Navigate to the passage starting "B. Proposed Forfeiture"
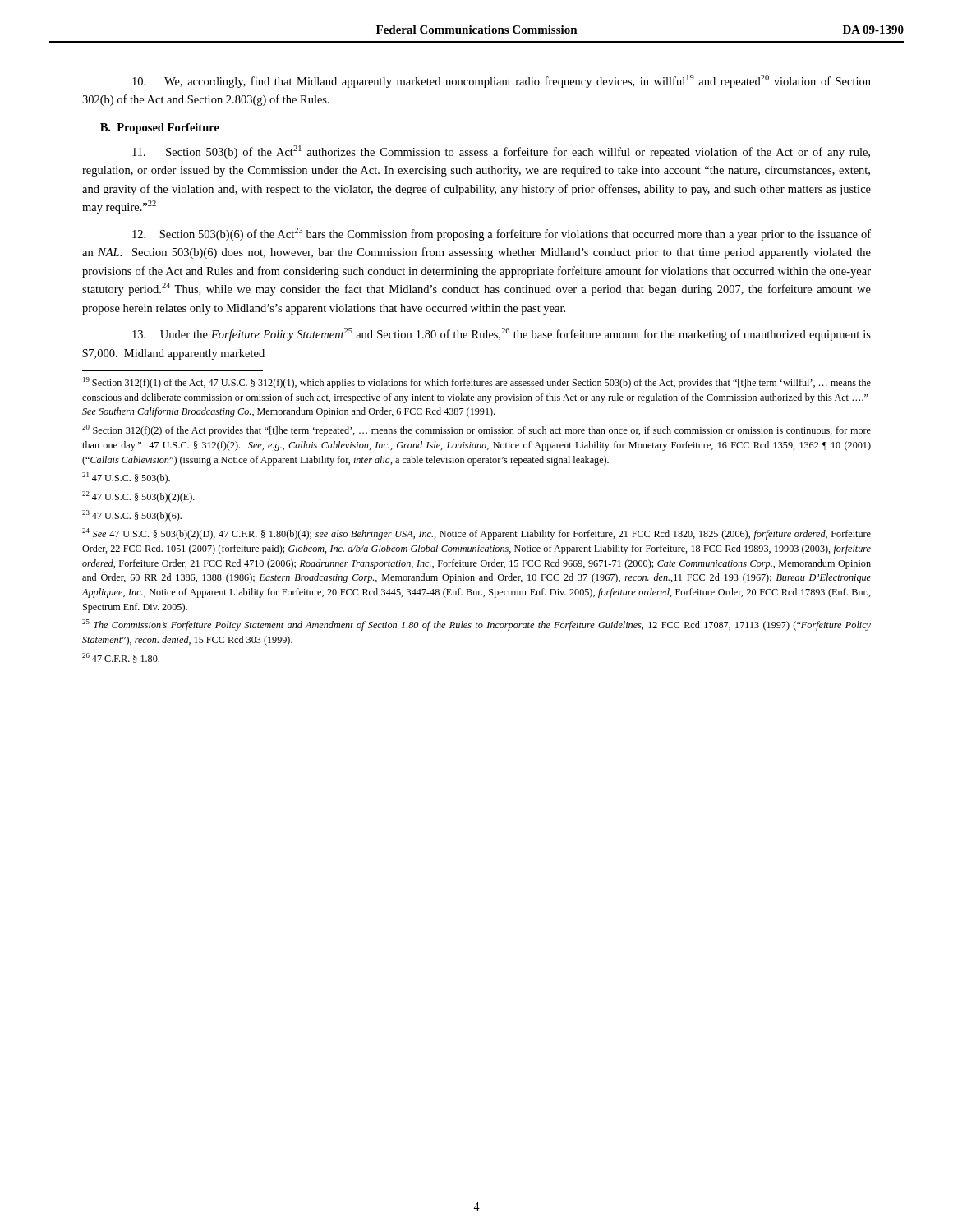The height and width of the screenshot is (1232, 953). 158,127
